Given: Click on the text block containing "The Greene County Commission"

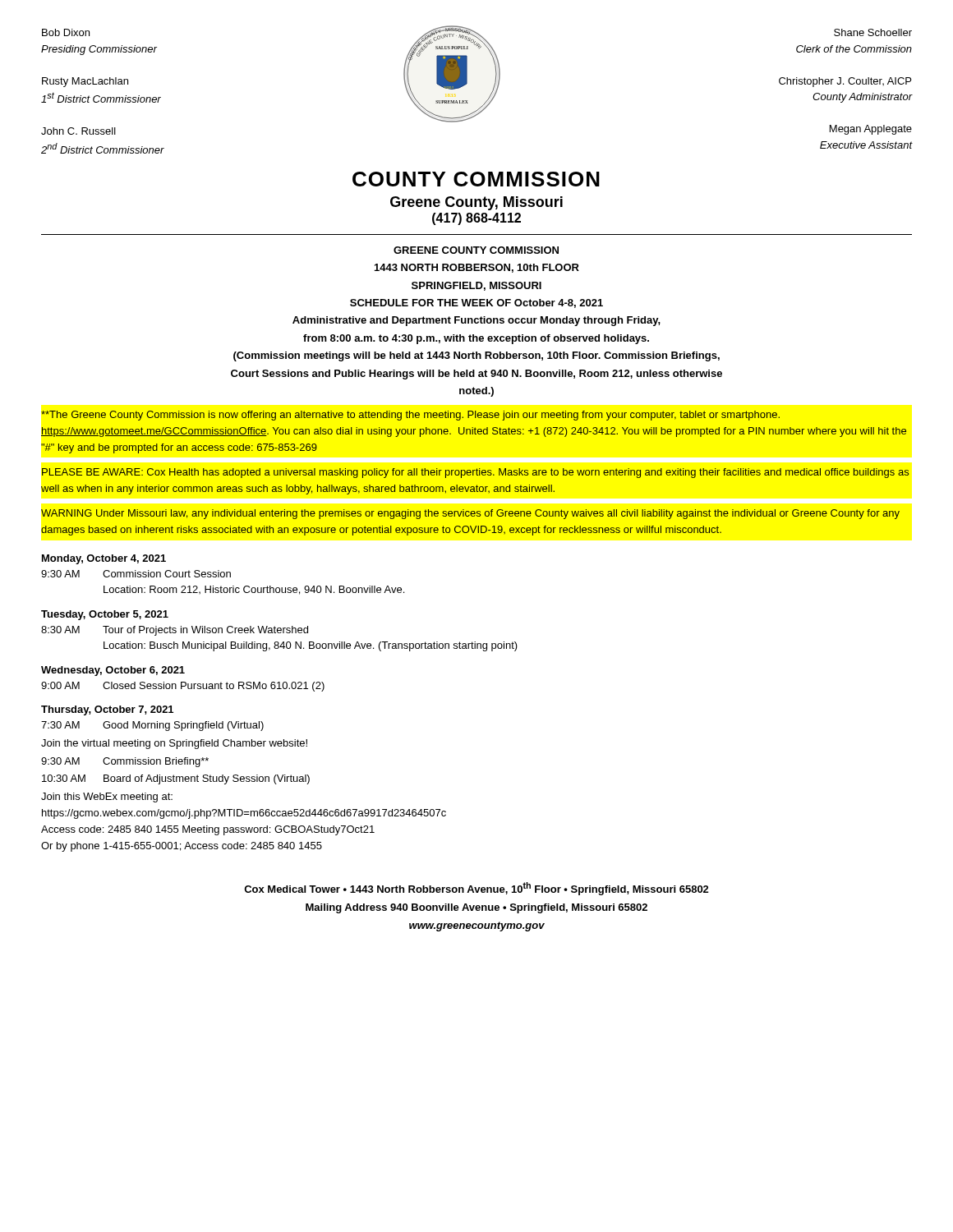Looking at the screenshot, I should pos(474,431).
